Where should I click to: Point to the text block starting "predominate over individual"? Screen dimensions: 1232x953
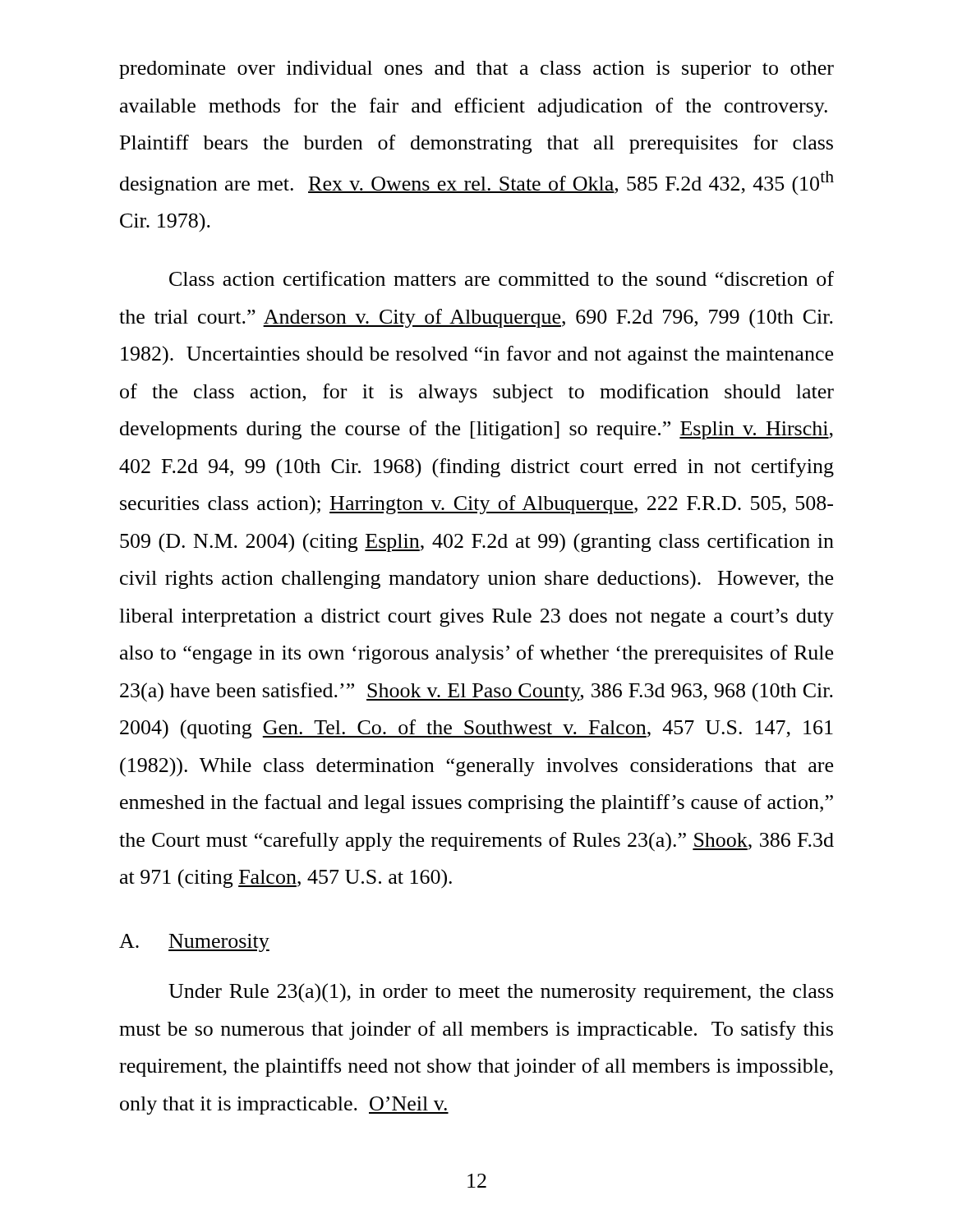pyautogui.click(x=476, y=144)
